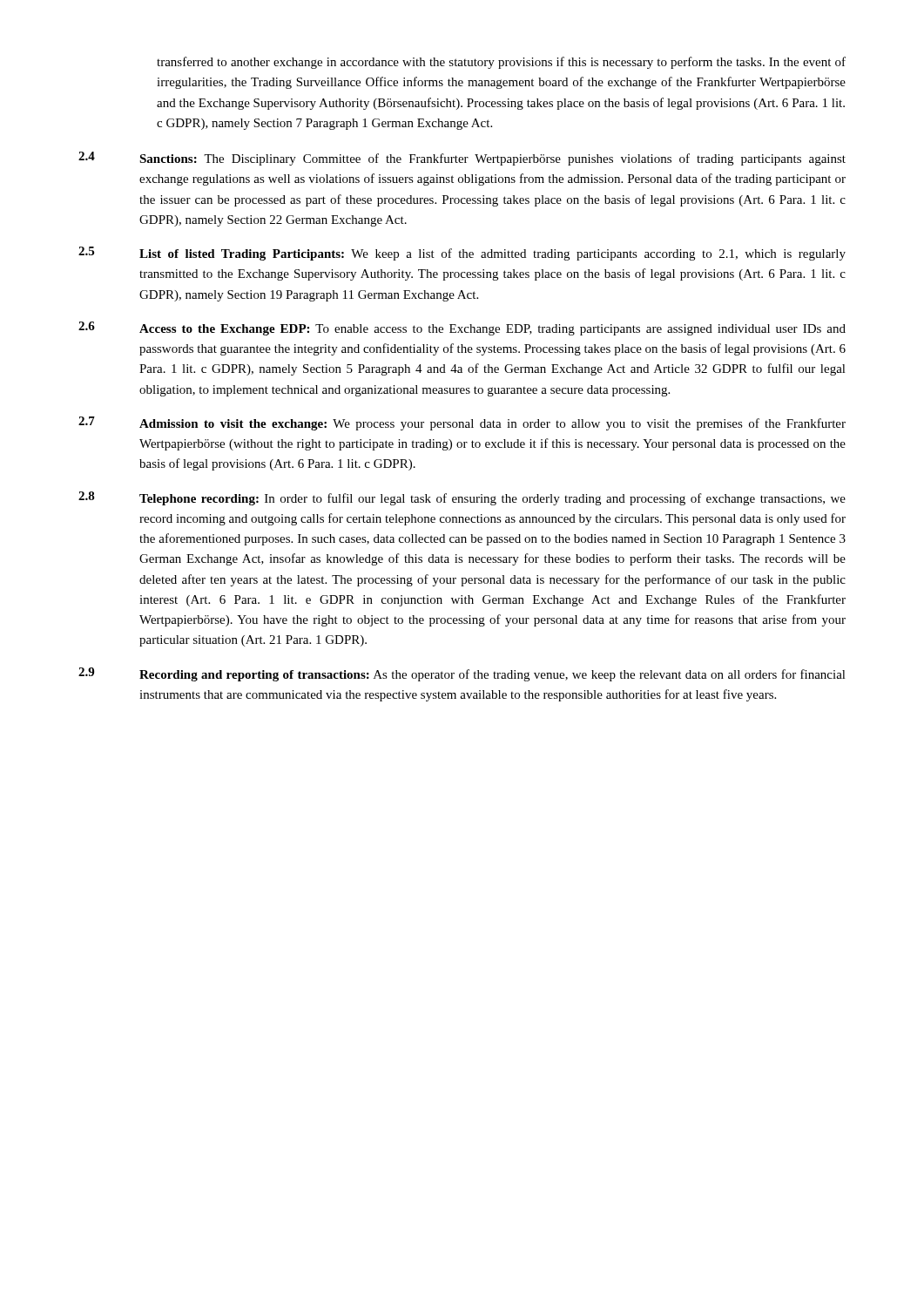The width and height of the screenshot is (924, 1307).
Task: Point to the block starting "transferred to another exchange in accordance with"
Action: coord(501,92)
